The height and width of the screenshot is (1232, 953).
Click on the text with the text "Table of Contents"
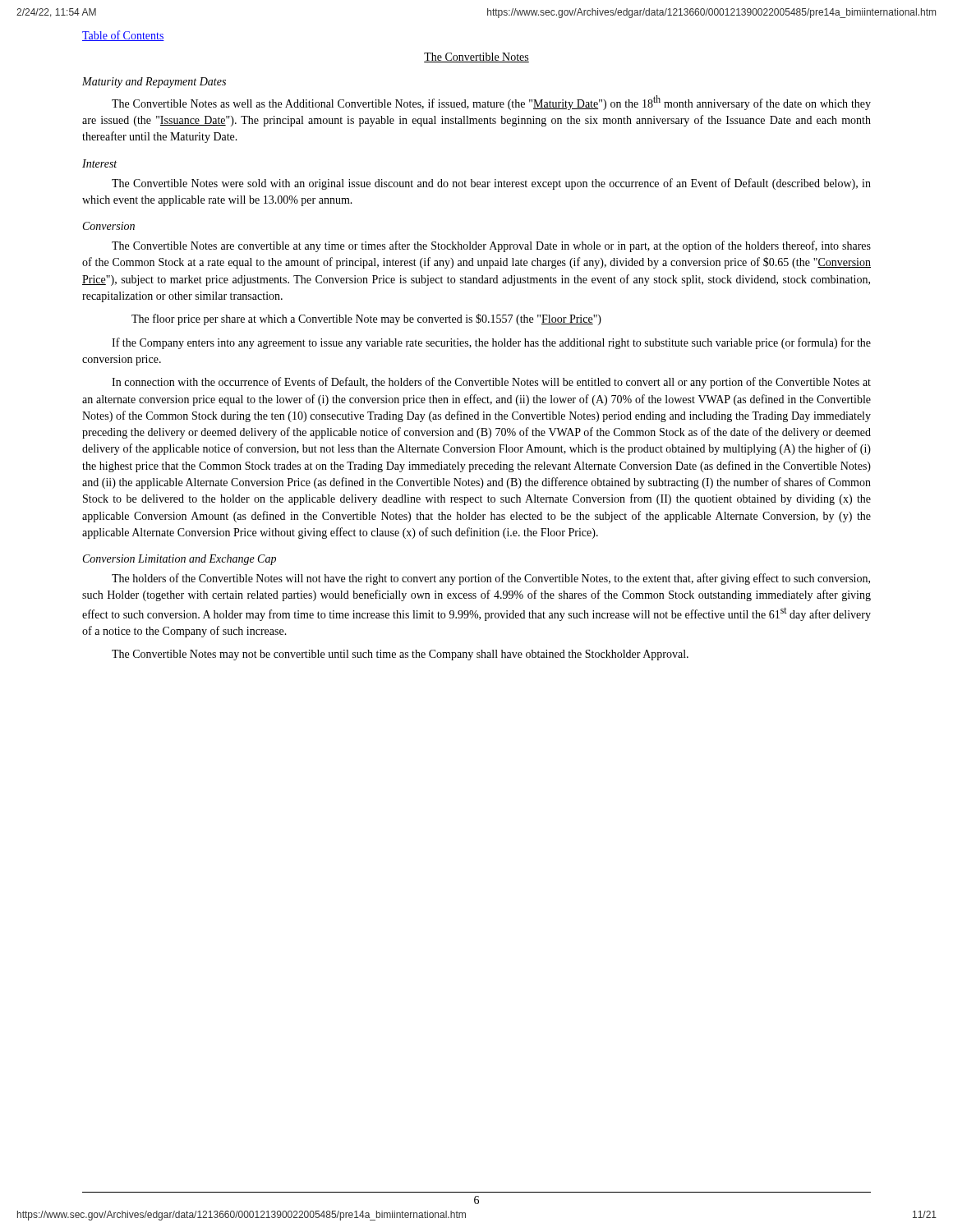point(123,36)
